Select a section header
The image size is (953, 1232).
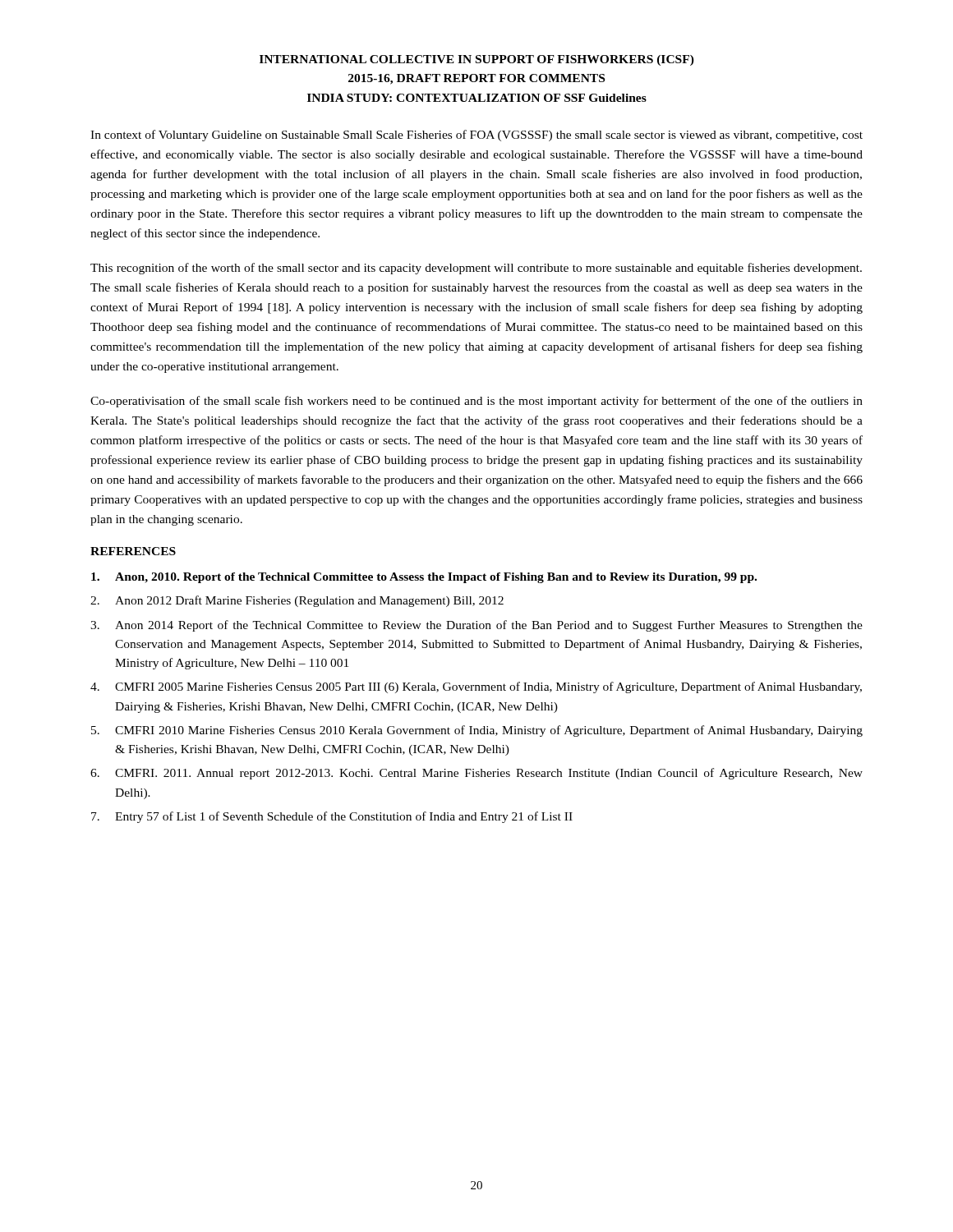tap(133, 551)
